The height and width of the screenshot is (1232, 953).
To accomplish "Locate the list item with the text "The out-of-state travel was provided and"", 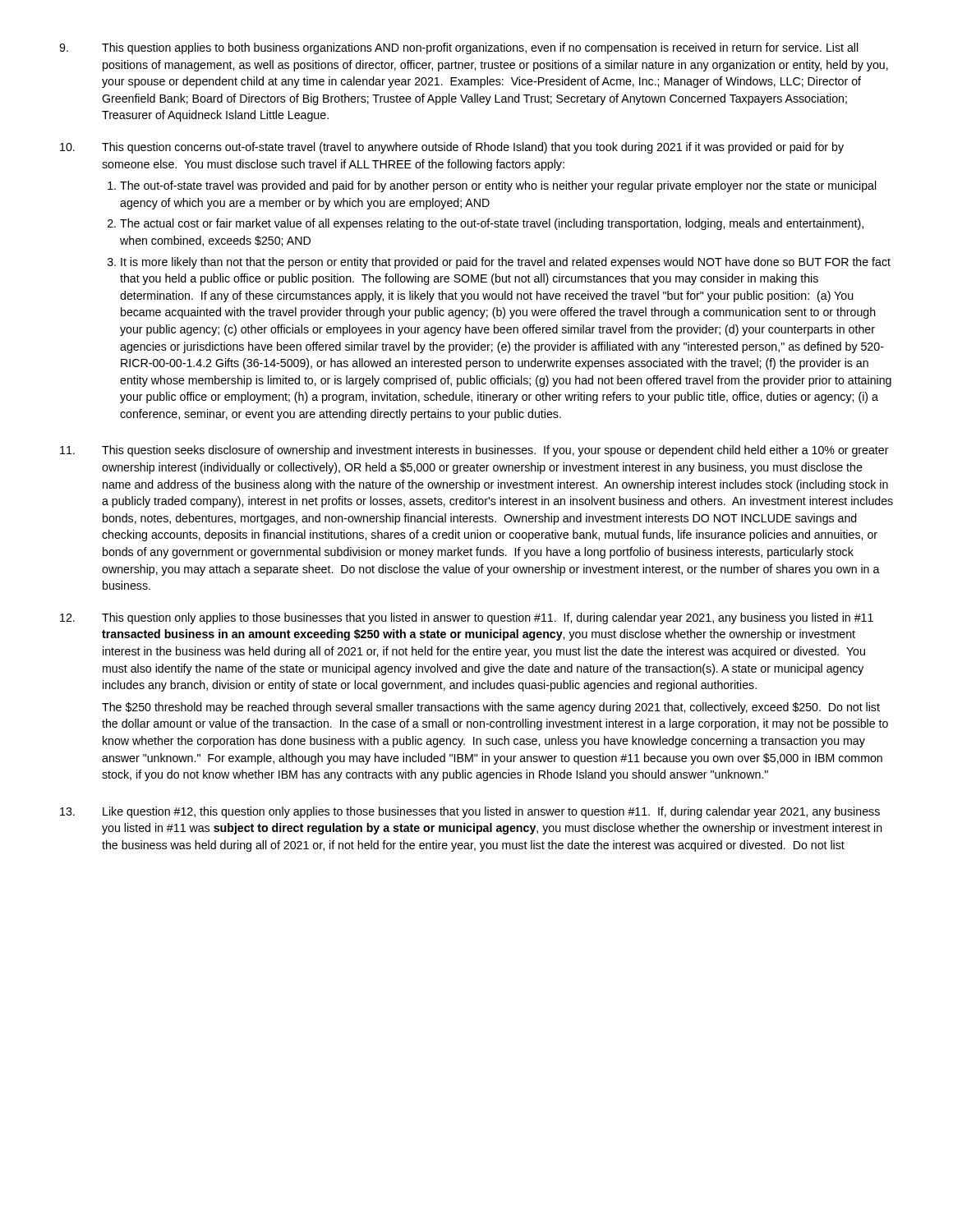I will coord(498,194).
